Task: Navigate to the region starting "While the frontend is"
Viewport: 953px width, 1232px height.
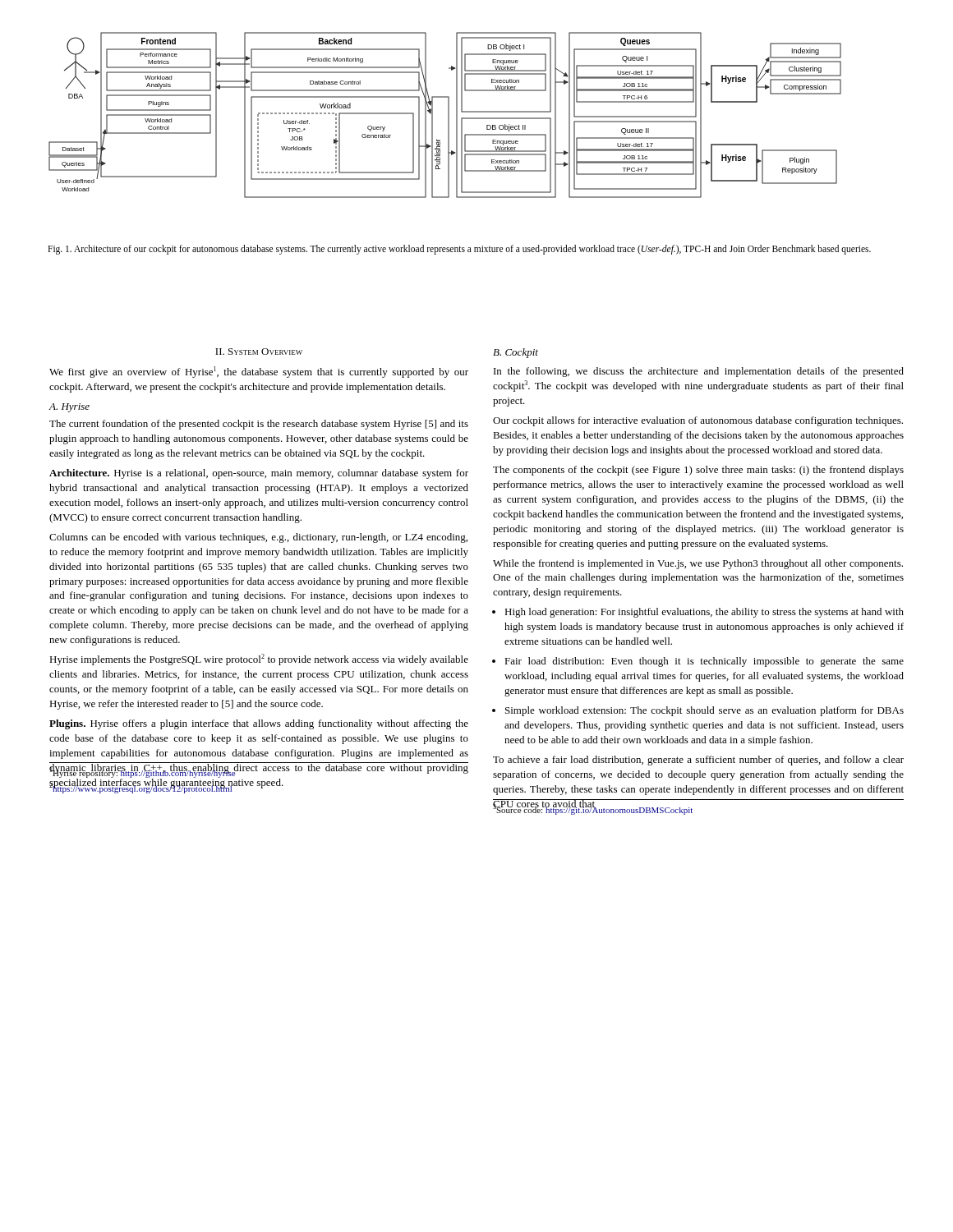Action: pyautogui.click(x=698, y=578)
